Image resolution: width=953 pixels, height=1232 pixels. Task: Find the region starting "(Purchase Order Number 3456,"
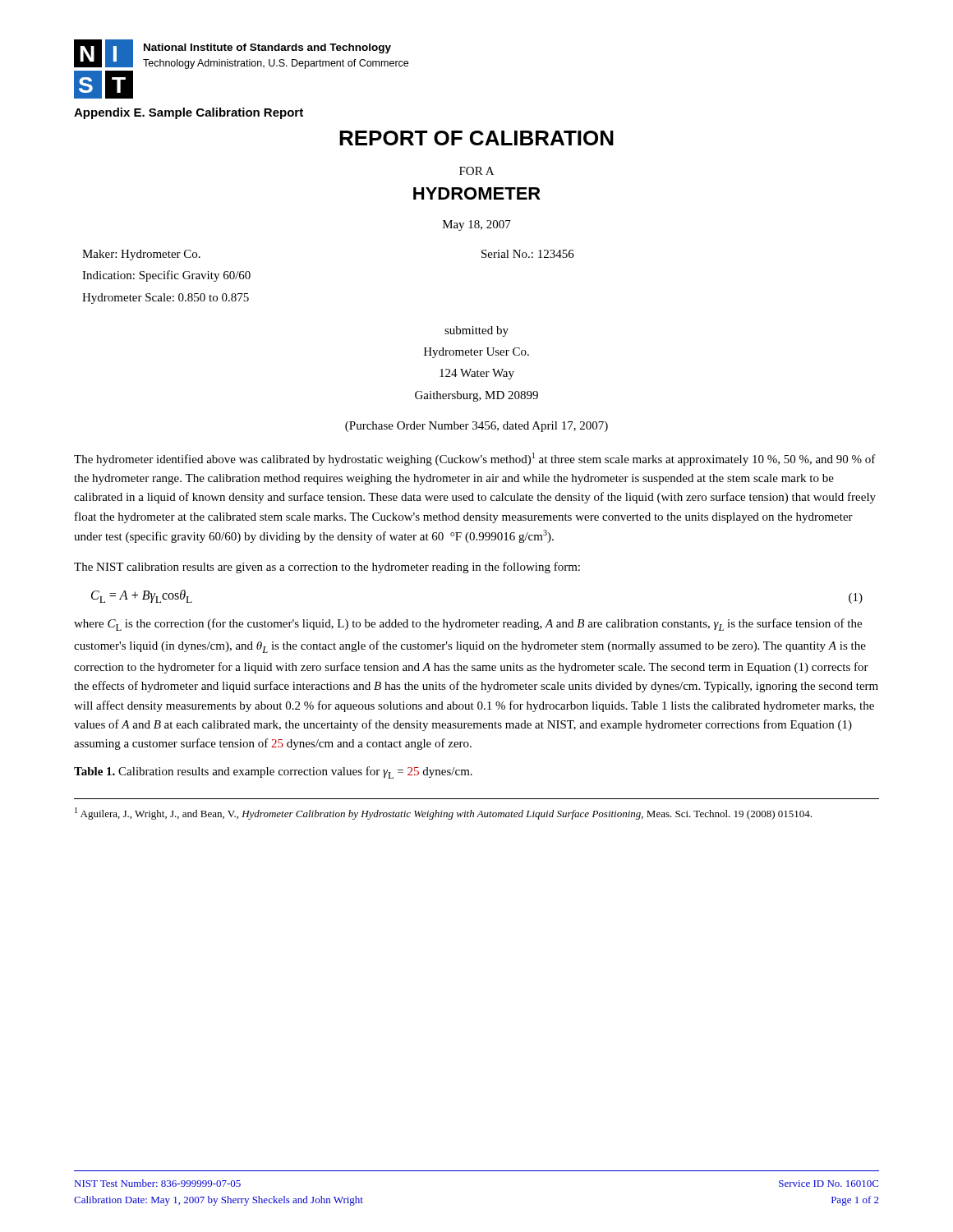click(476, 425)
